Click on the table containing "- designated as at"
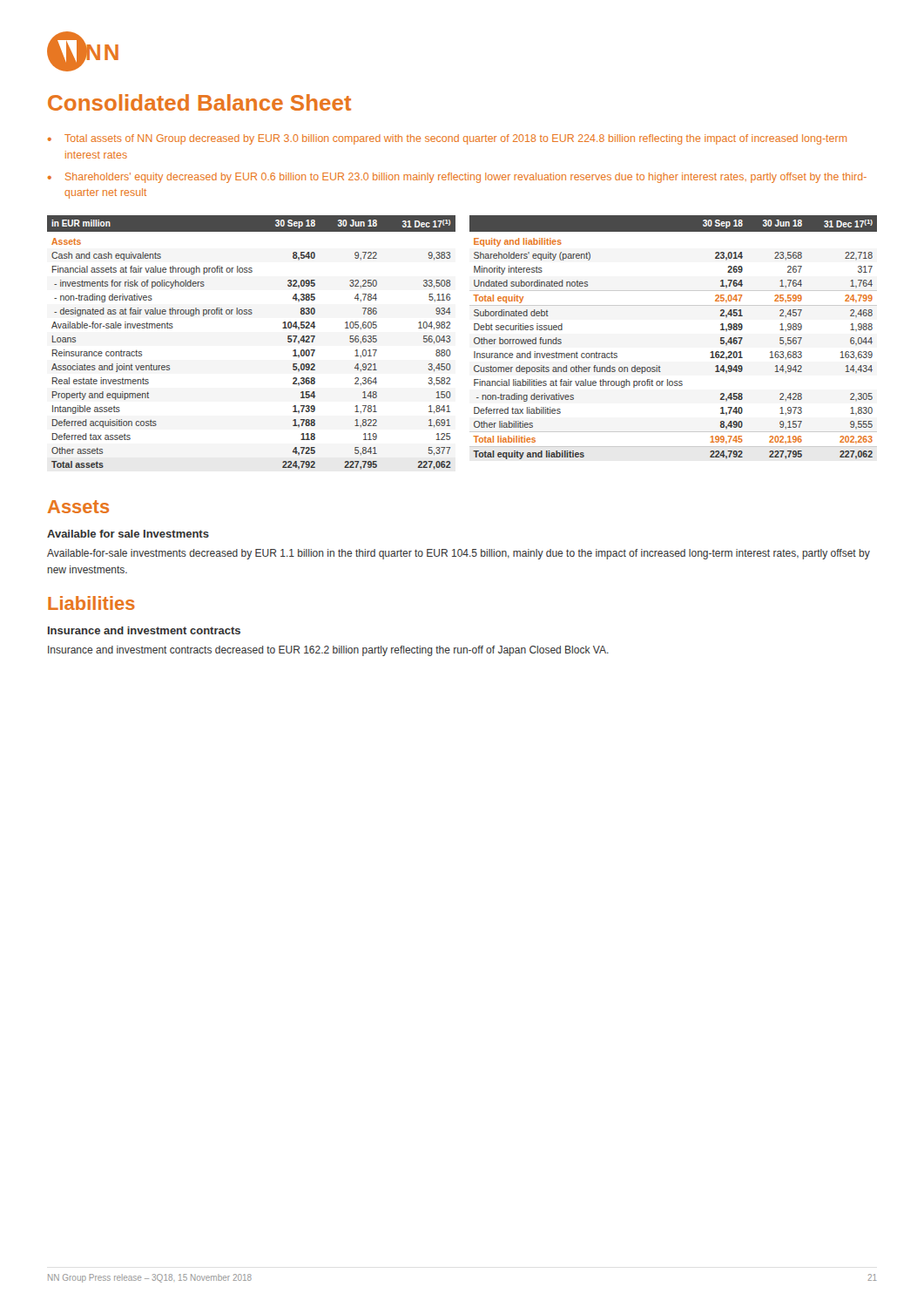The image size is (924, 1307). (462, 343)
